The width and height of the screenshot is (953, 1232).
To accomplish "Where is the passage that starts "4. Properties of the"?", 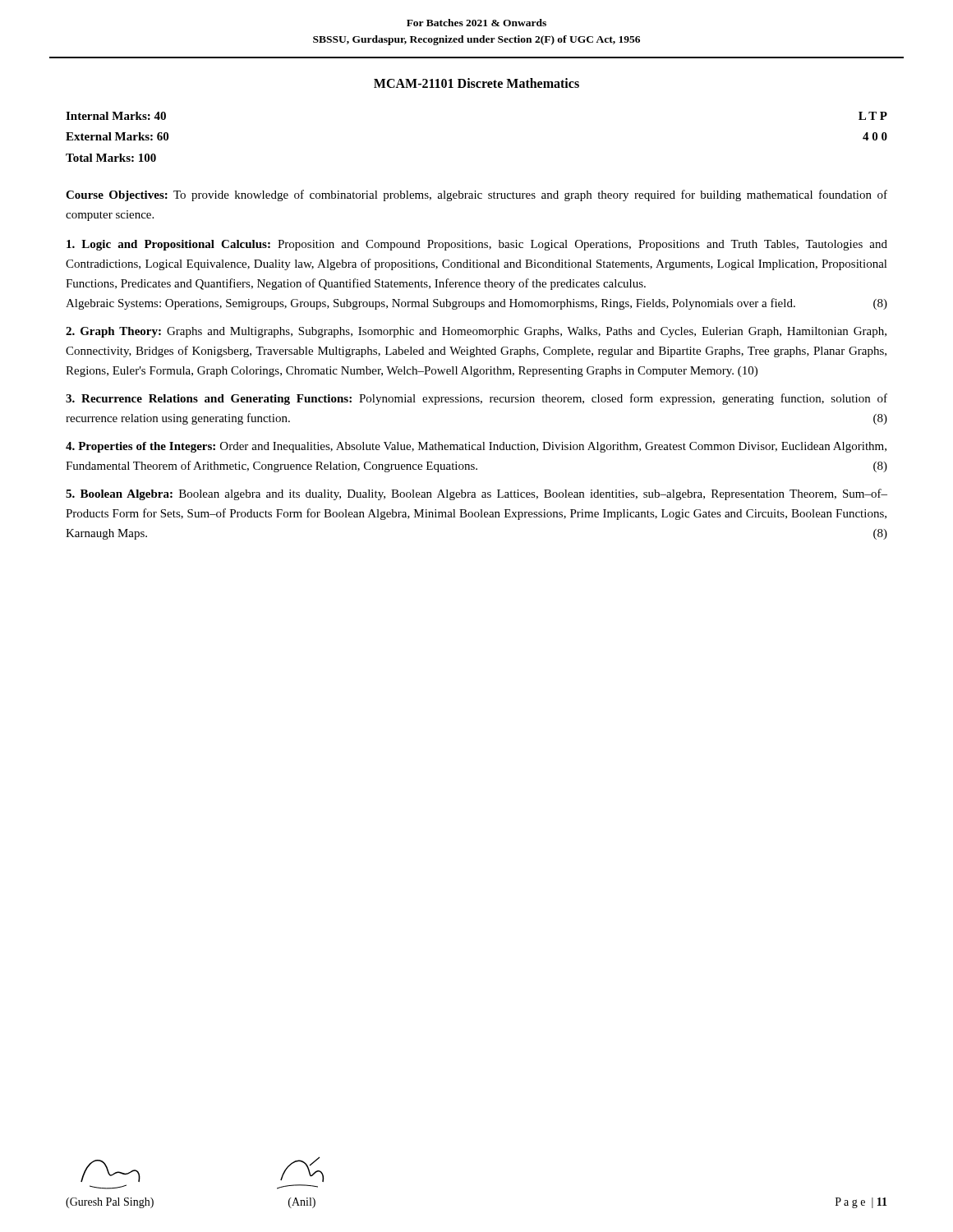I will tap(476, 456).
